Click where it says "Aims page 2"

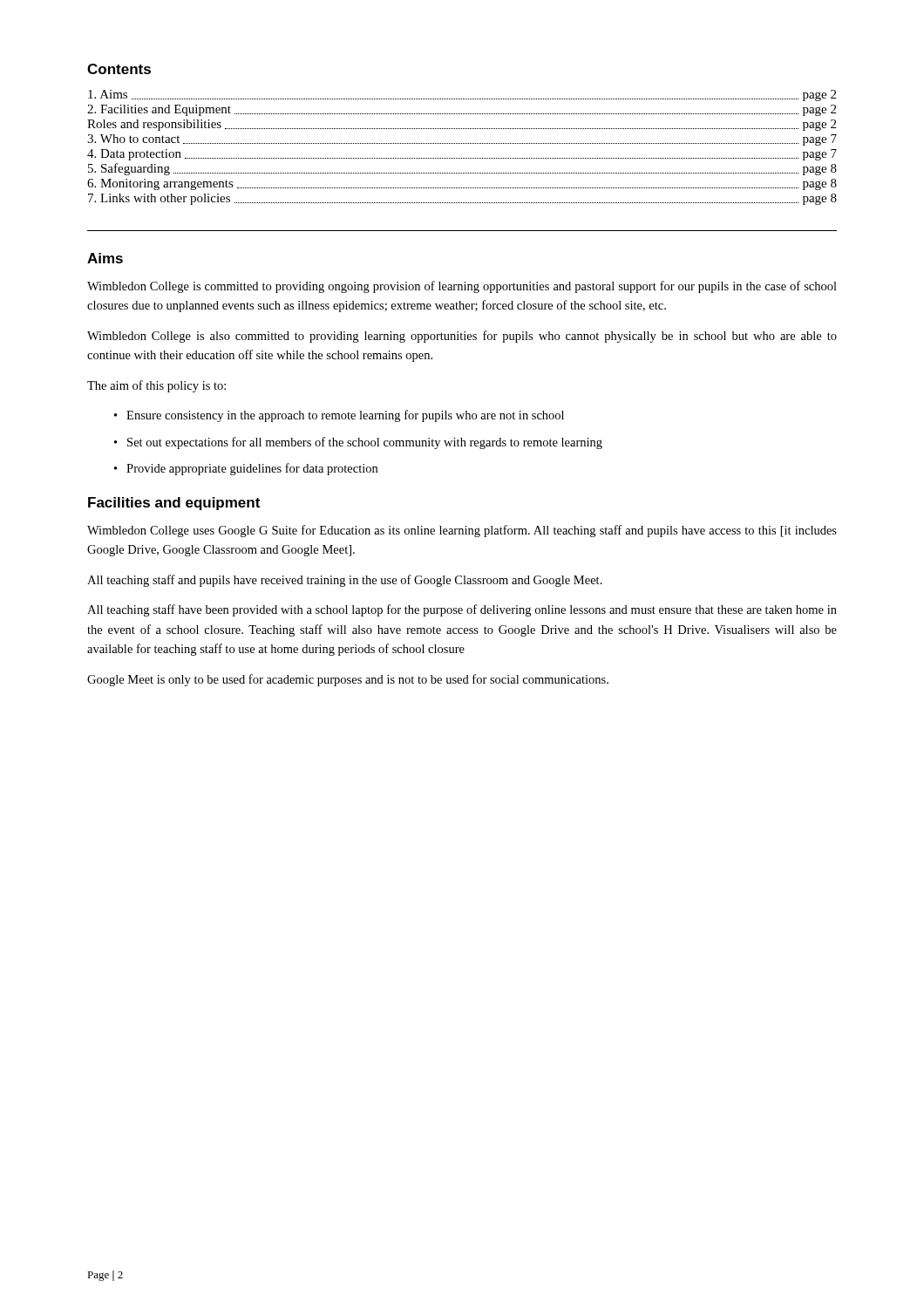(462, 95)
